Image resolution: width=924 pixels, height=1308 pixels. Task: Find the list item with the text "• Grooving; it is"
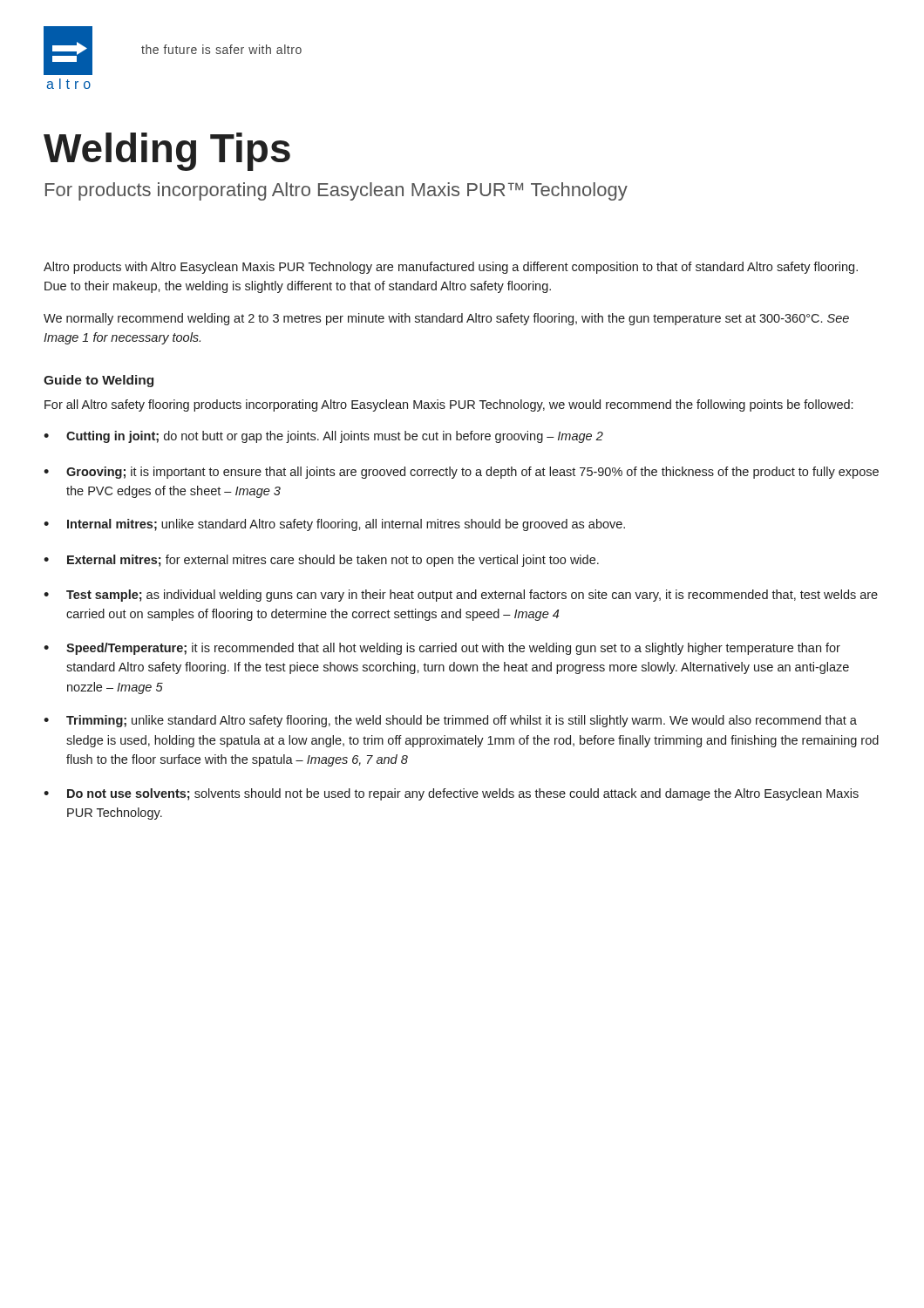click(462, 481)
